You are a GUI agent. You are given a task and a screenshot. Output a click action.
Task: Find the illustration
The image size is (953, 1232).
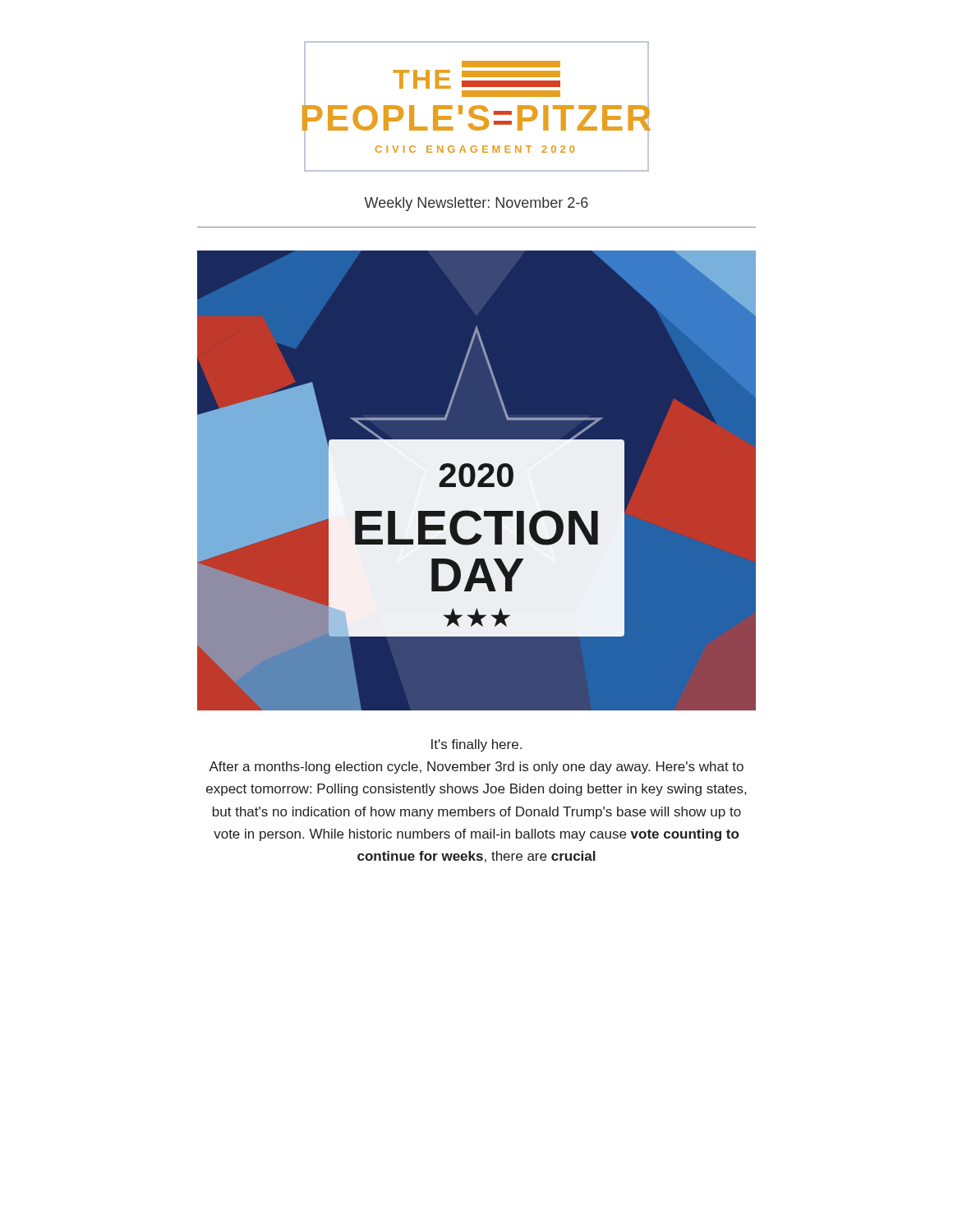pyautogui.click(x=476, y=480)
